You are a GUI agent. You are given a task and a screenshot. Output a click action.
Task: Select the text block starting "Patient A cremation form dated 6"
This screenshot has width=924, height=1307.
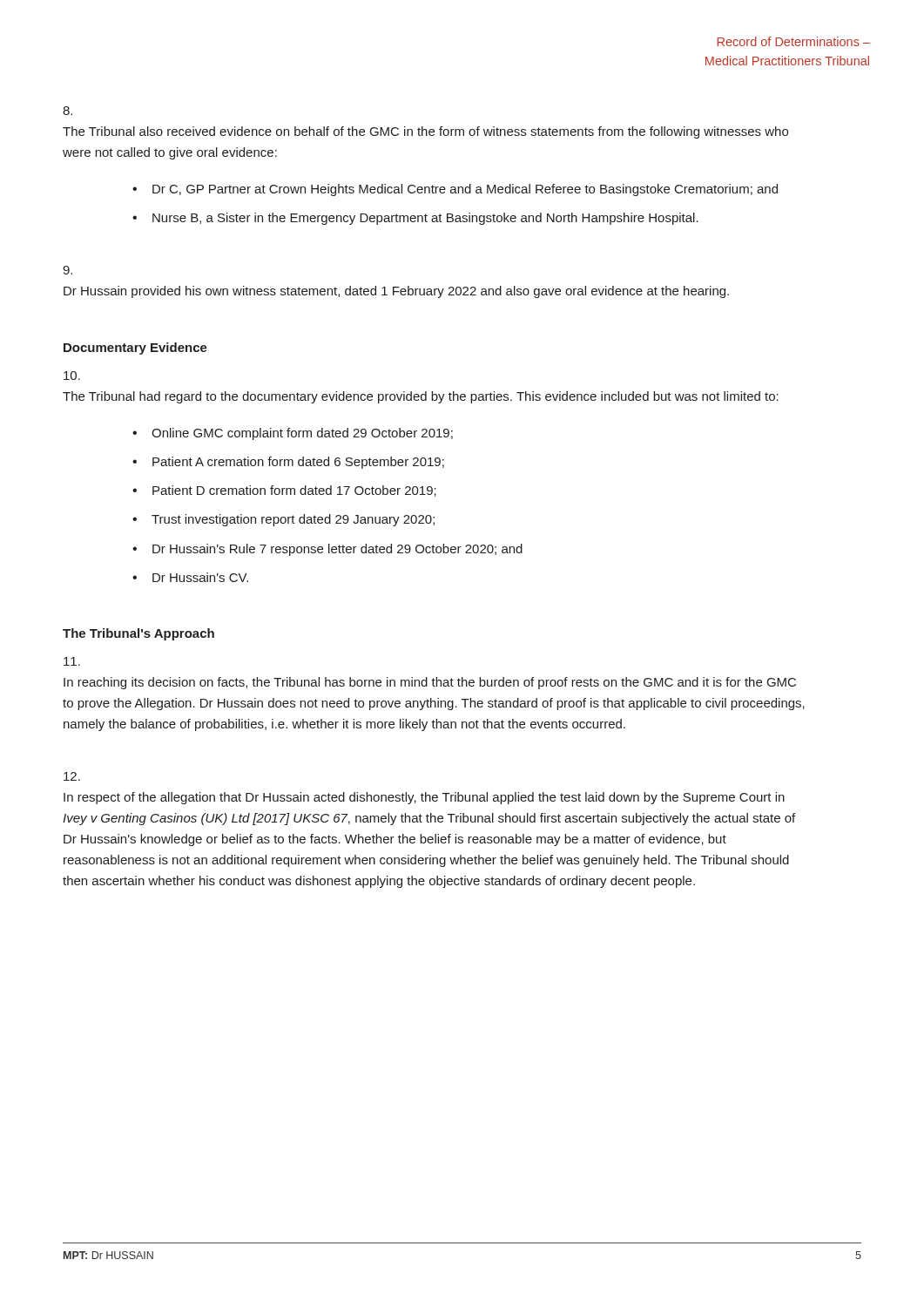(x=298, y=461)
